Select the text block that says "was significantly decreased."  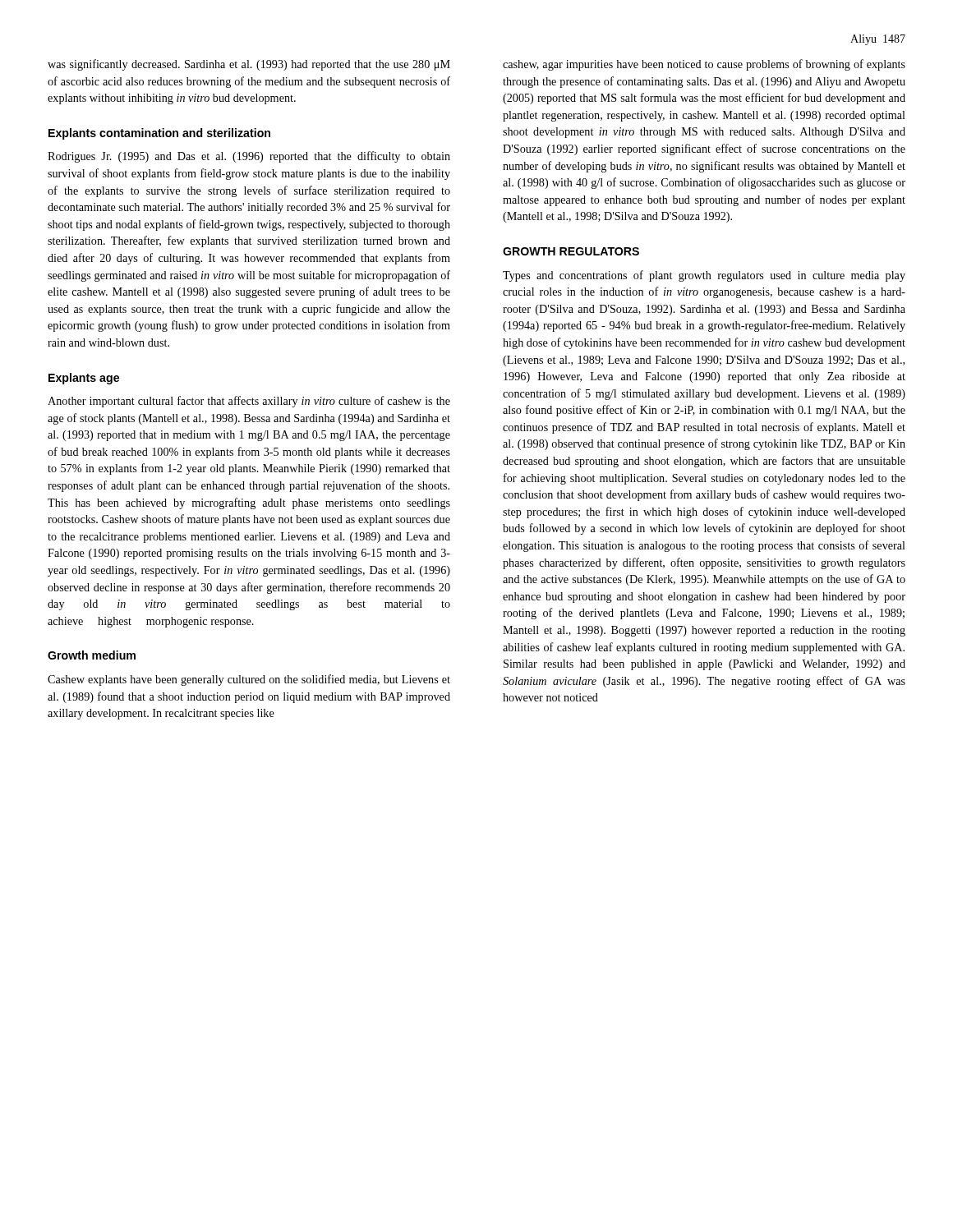click(x=249, y=81)
